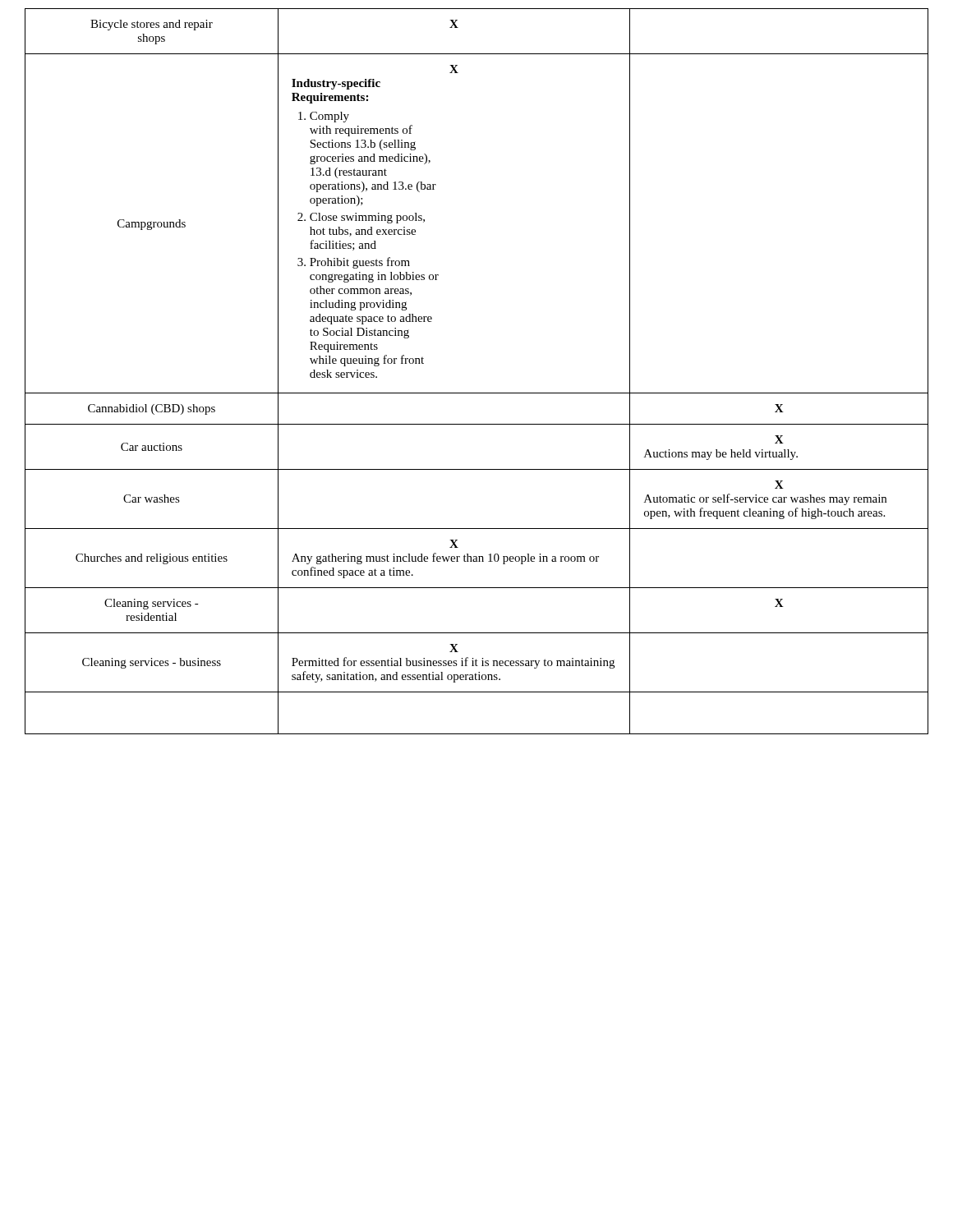Locate a table
953x1232 pixels.
point(476,371)
